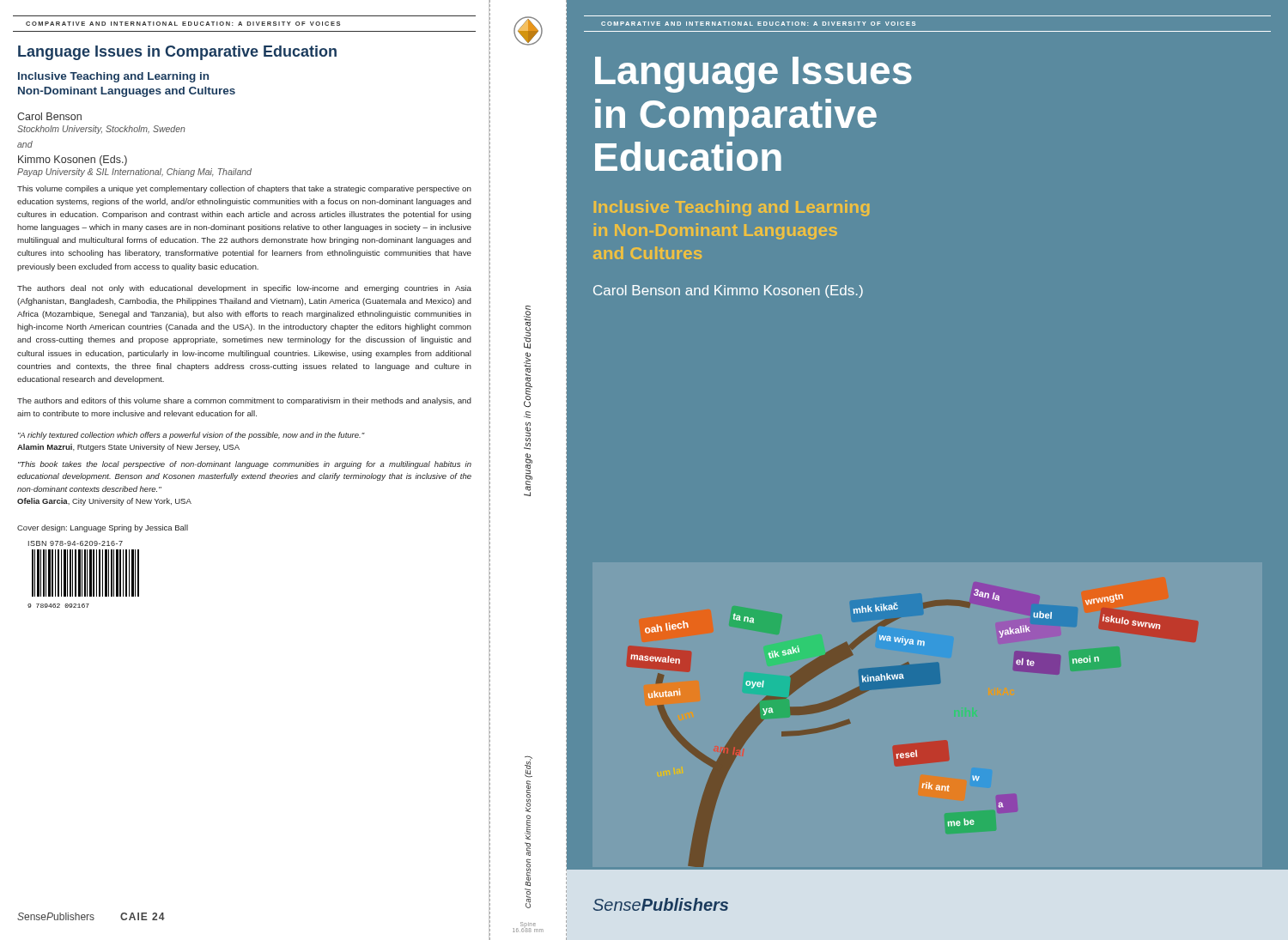
Task: Click on the text block that reads "Cover design: Language Spring by"
Action: point(103,528)
